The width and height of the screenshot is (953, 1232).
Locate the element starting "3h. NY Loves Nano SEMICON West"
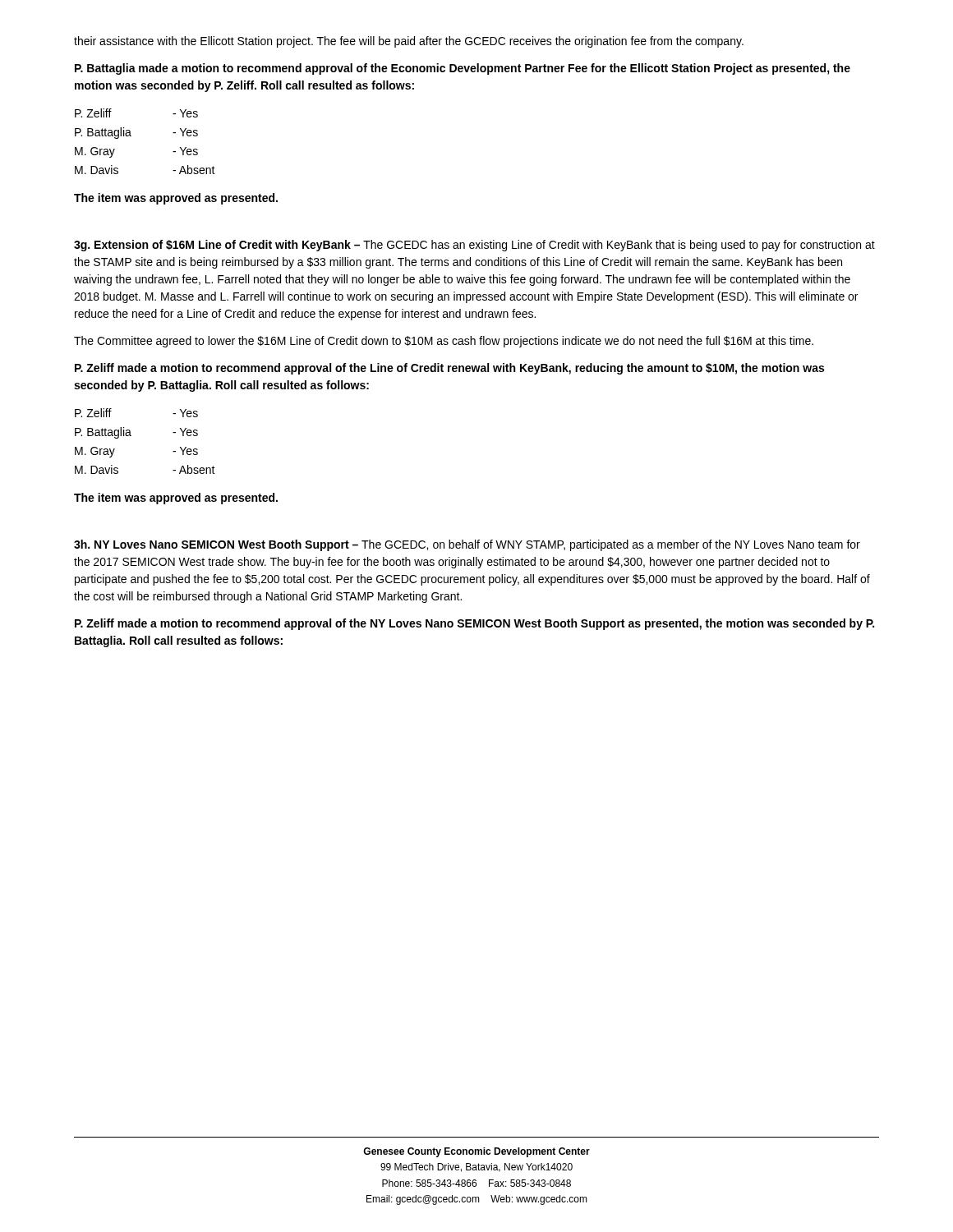(x=472, y=570)
